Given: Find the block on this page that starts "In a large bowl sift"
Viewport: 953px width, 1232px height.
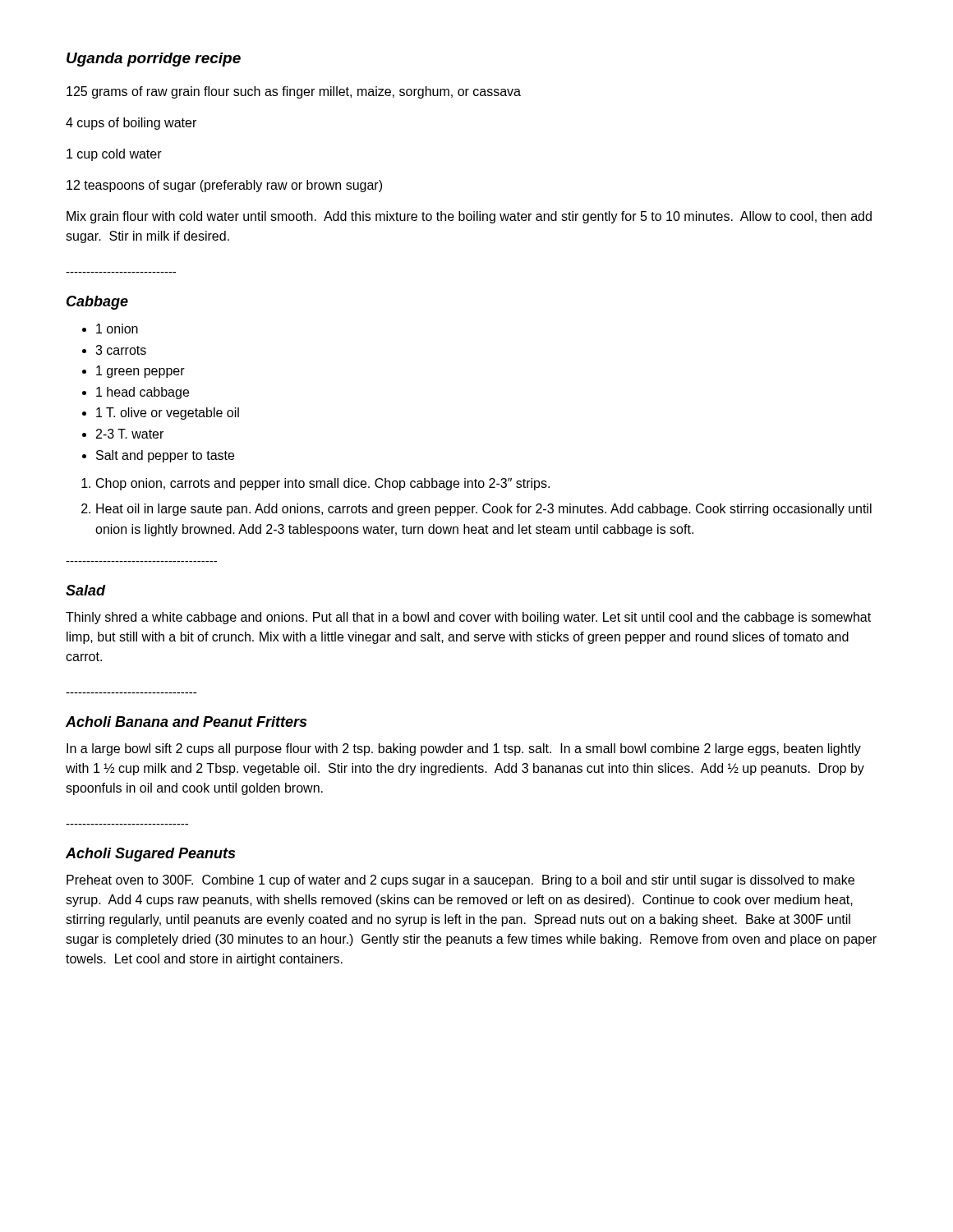Looking at the screenshot, I should pyautogui.click(x=465, y=768).
